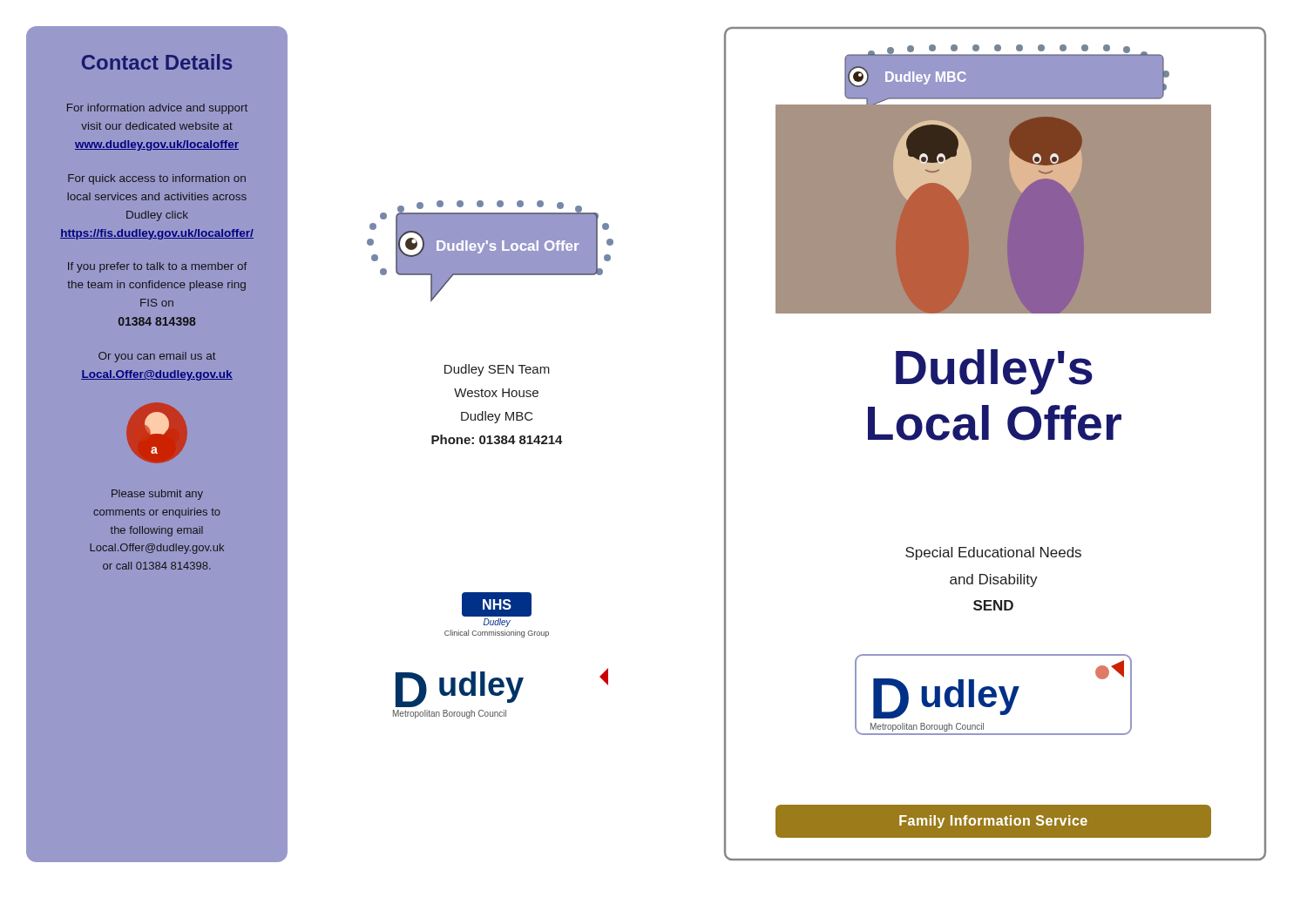Point to the text block starting "Special Educational Needs and"
This screenshot has height=924, width=1307.
(993, 579)
